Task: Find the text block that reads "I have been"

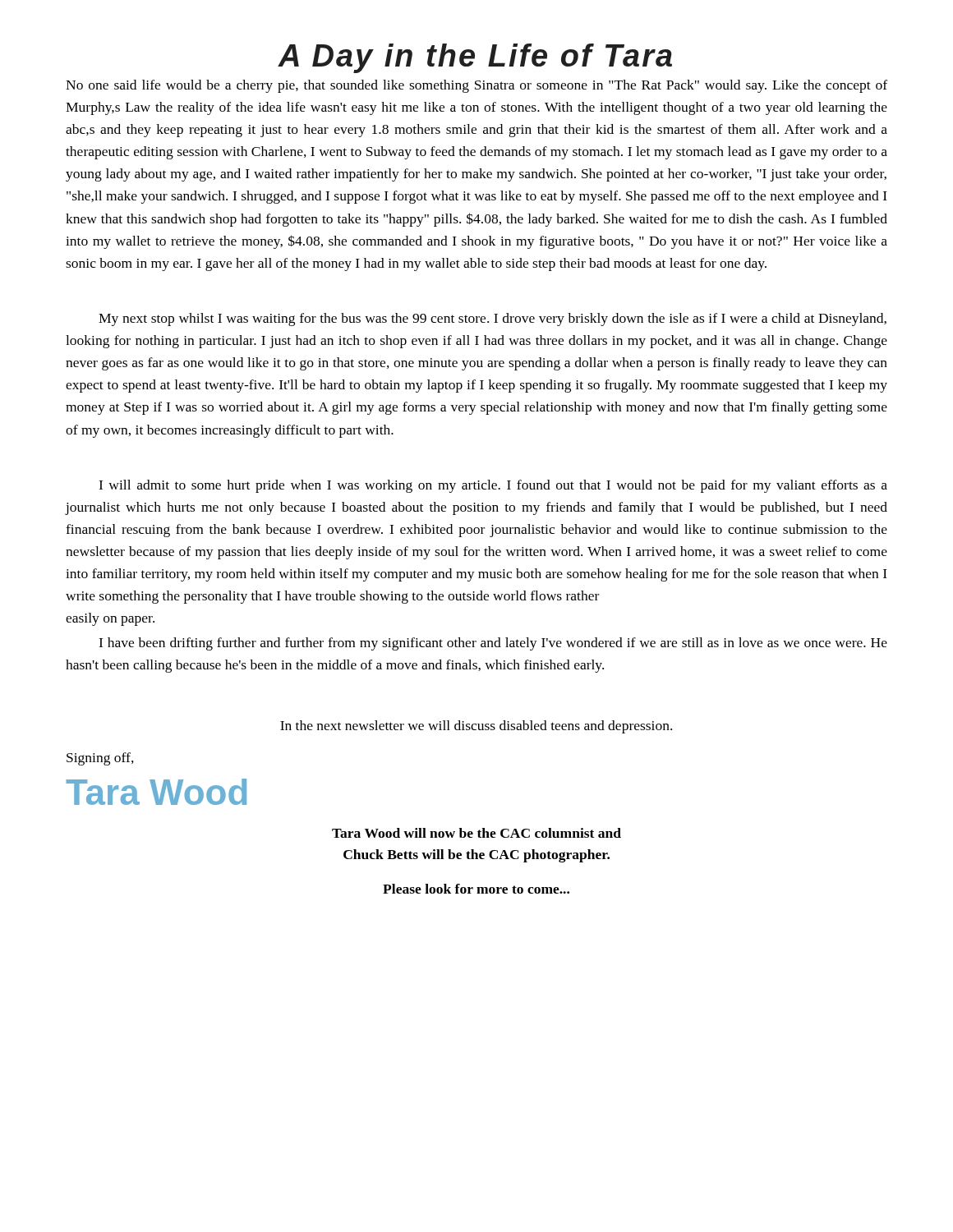Action: coord(476,653)
